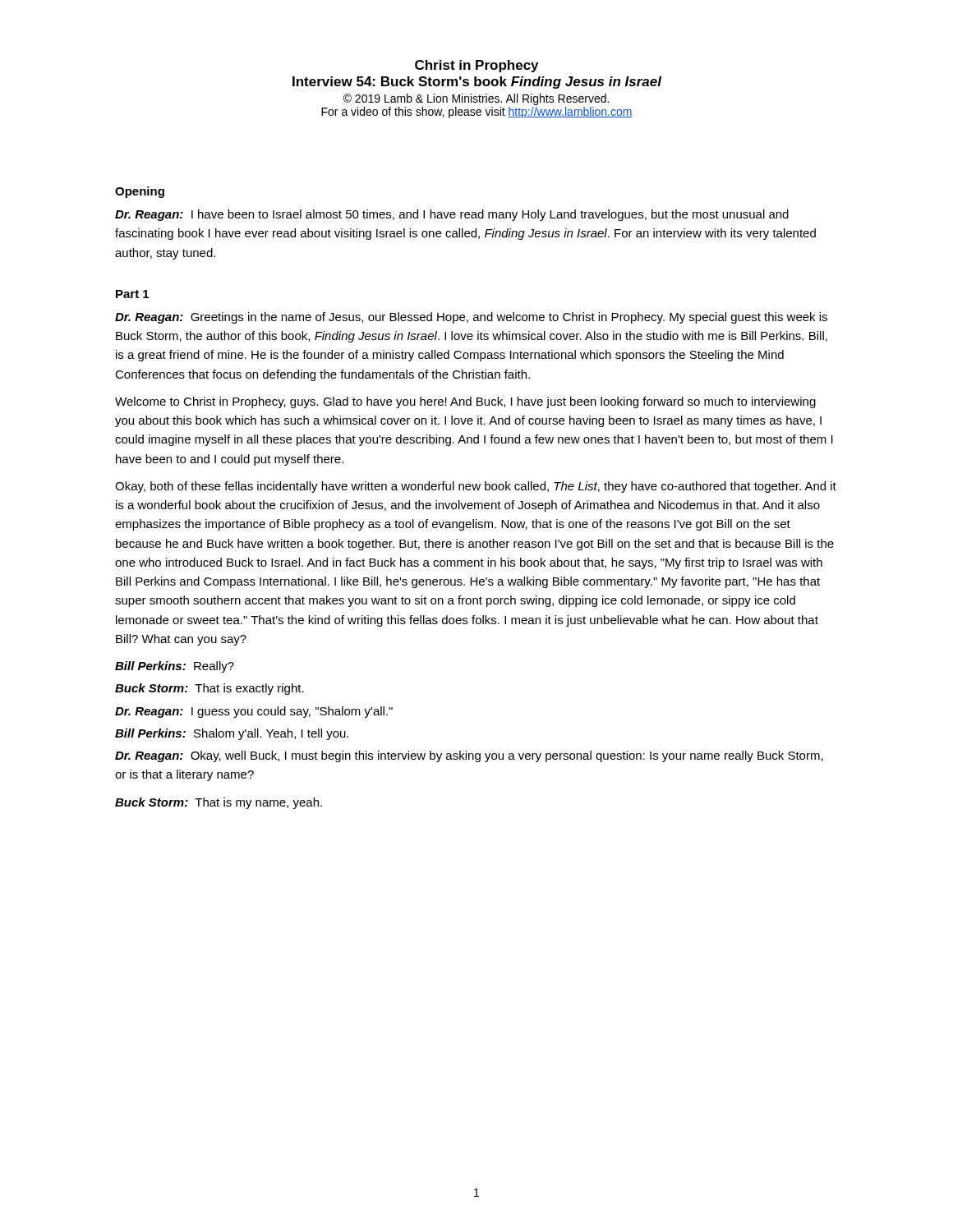Screen dimensions: 1232x953
Task: Select the text block that says "Welcome to Christ"
Action: coord(474,430)
